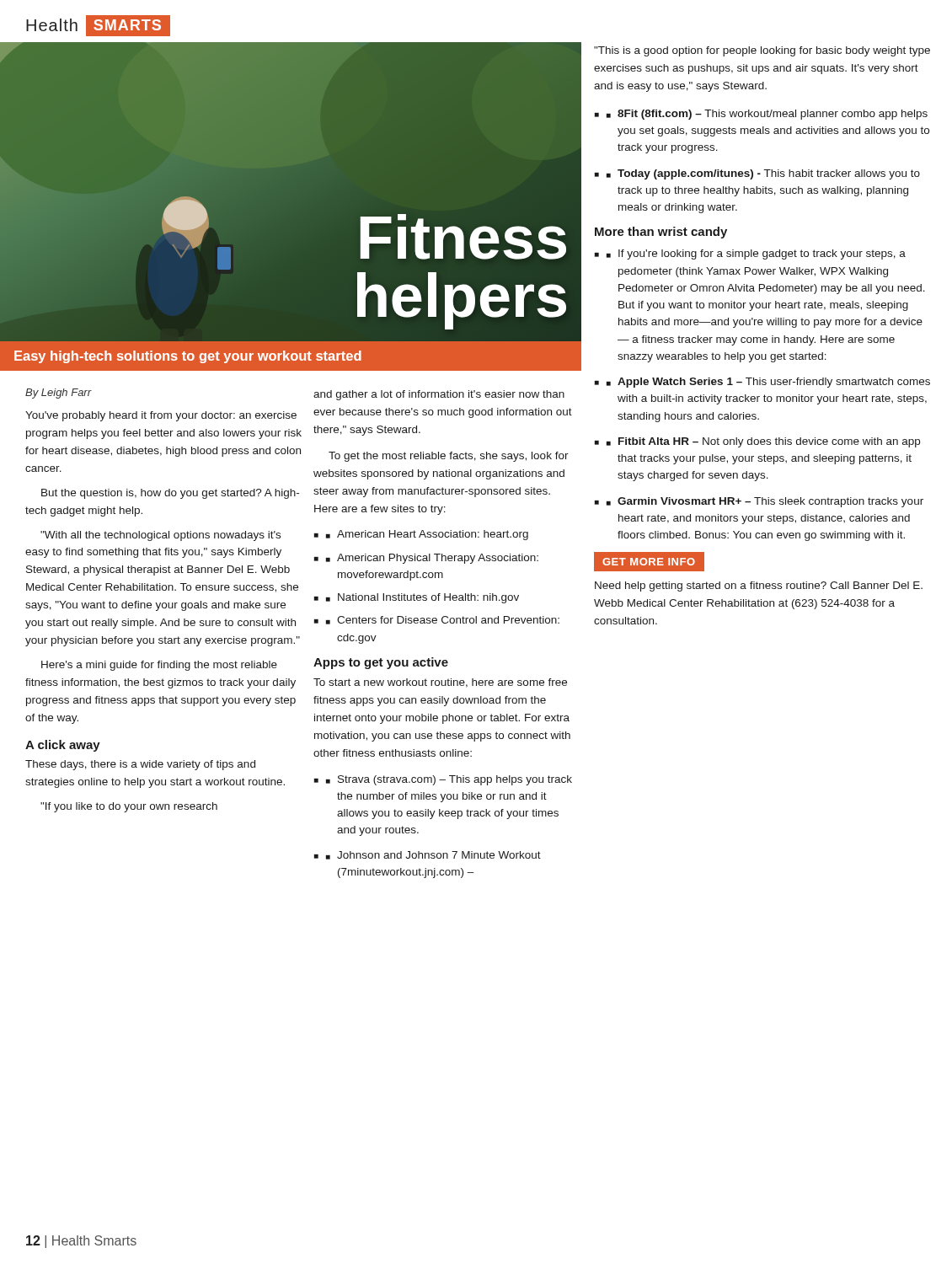Point to the block beginning "■ Johnson and Johnson 7 Minute"

[x=449, y=864]
